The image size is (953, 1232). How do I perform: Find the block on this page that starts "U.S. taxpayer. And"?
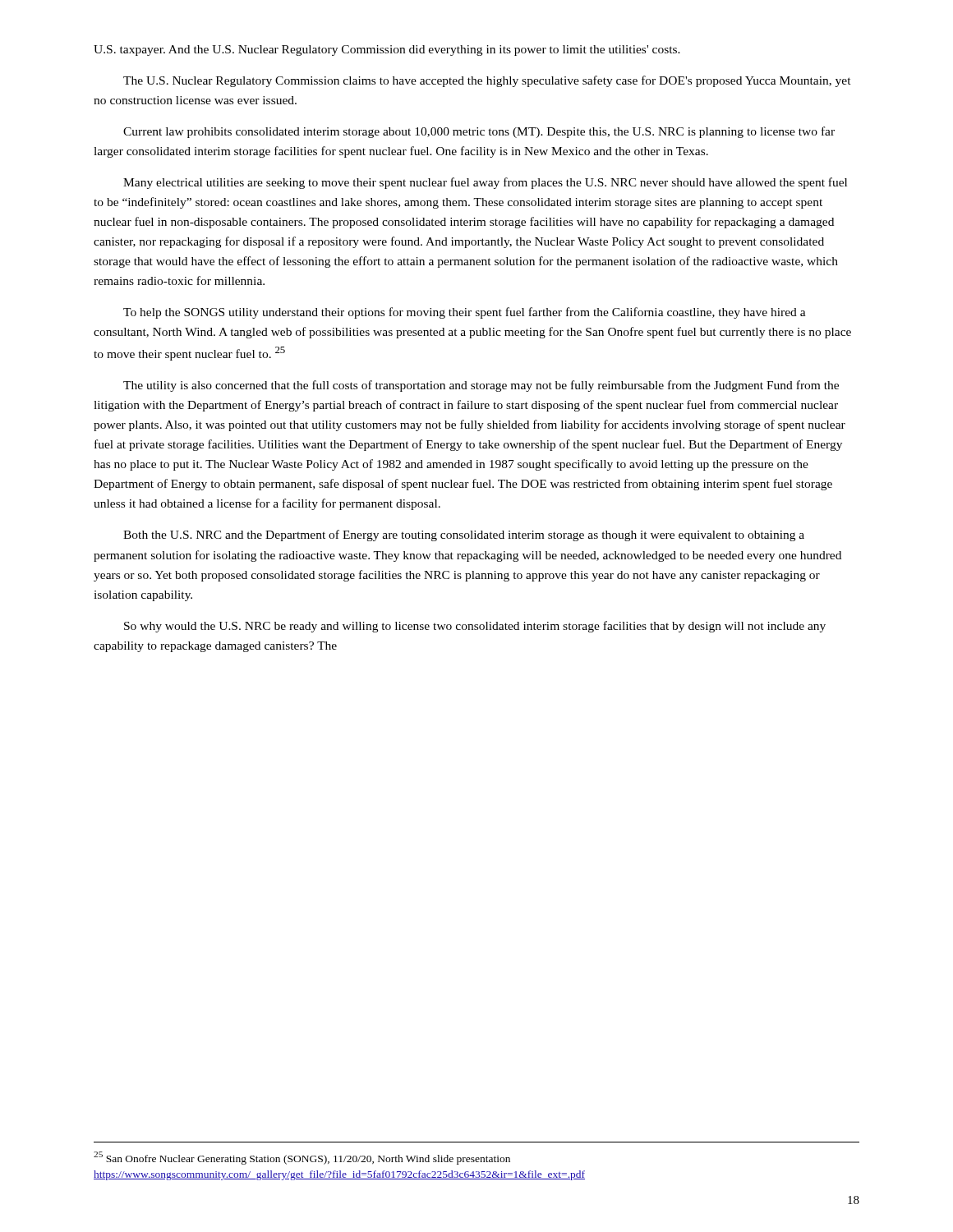pos(476,347)
